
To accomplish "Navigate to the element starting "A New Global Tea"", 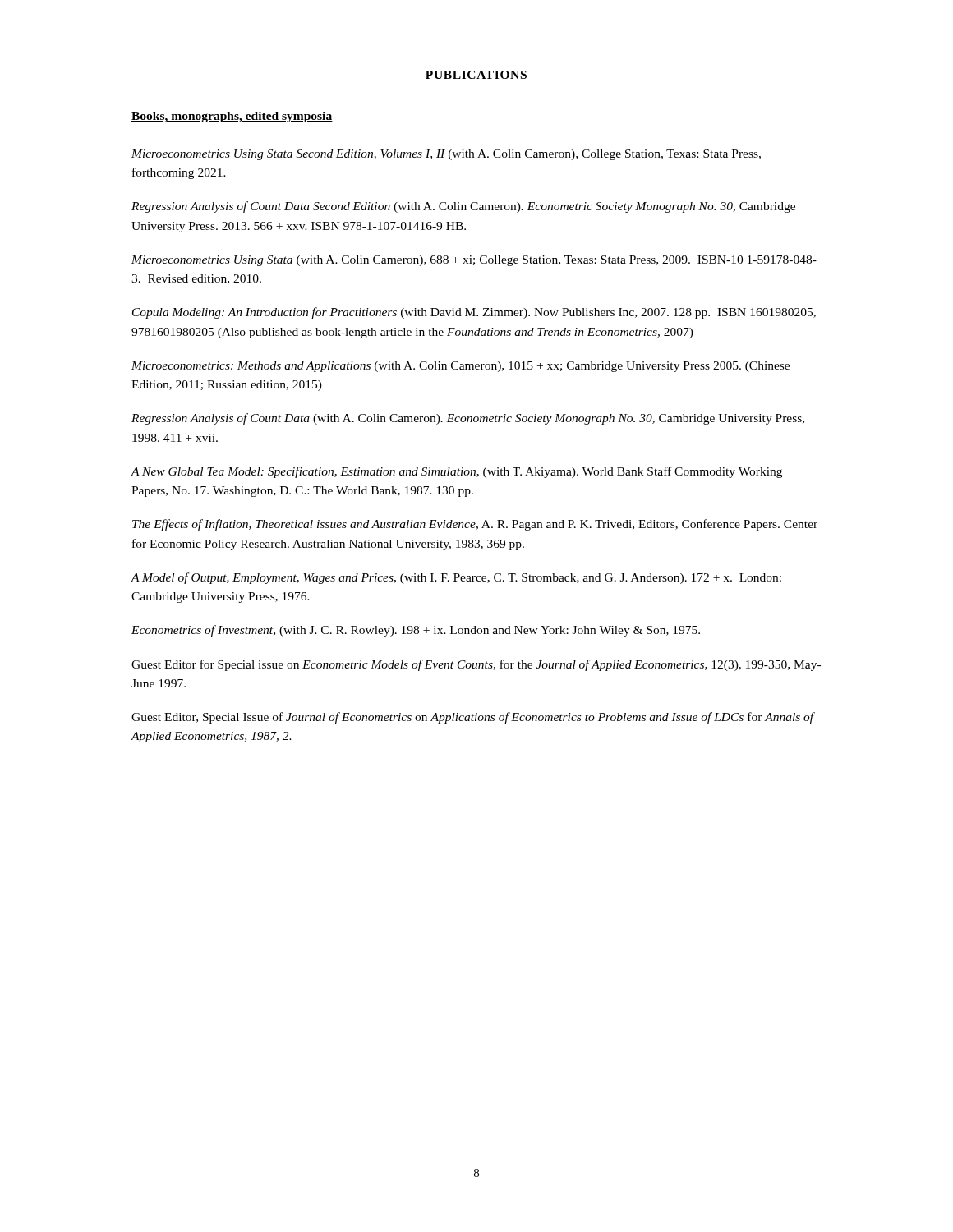I will 457,481.
